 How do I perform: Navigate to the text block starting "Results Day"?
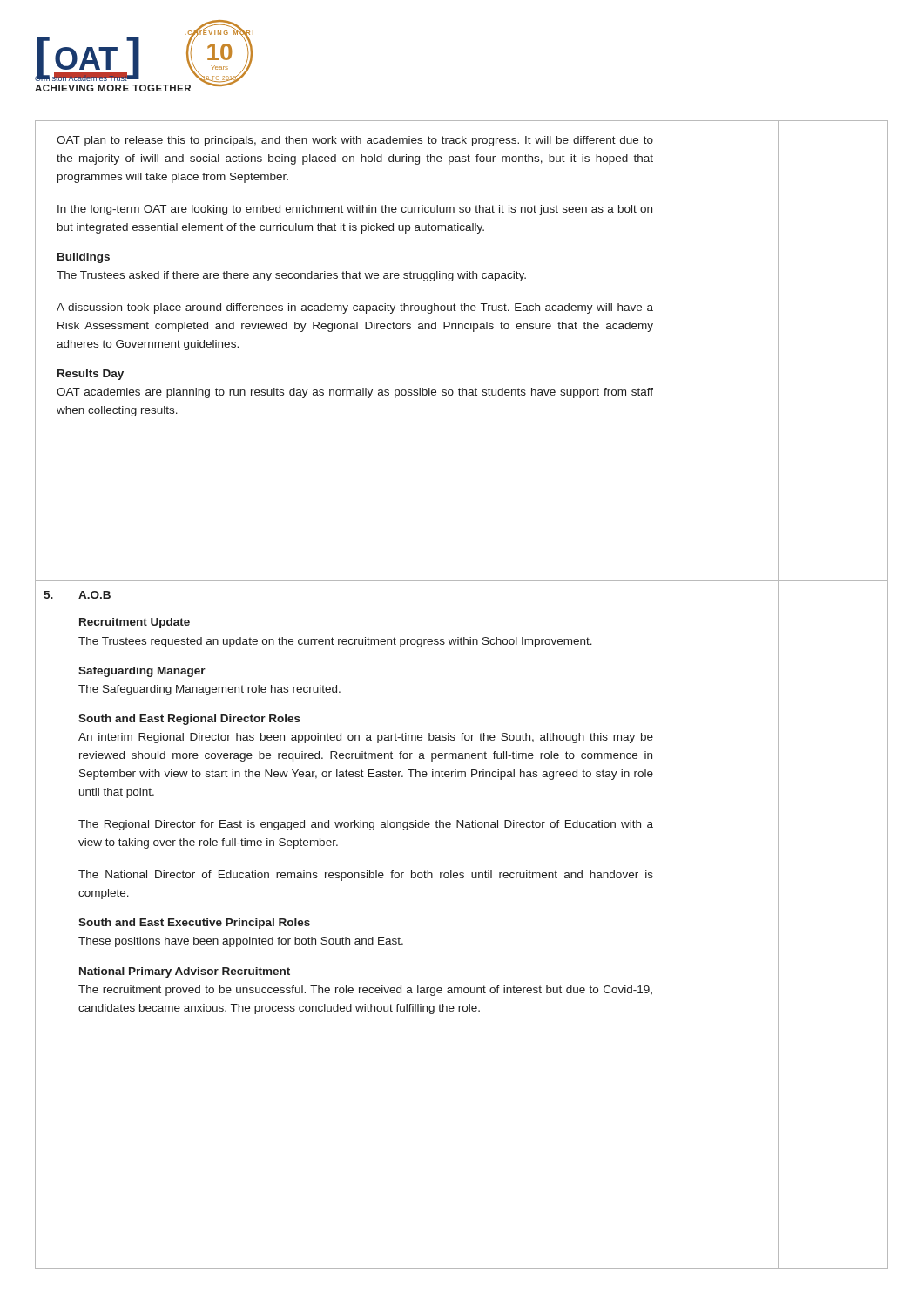pyautogui.click(x=90, y=374)
